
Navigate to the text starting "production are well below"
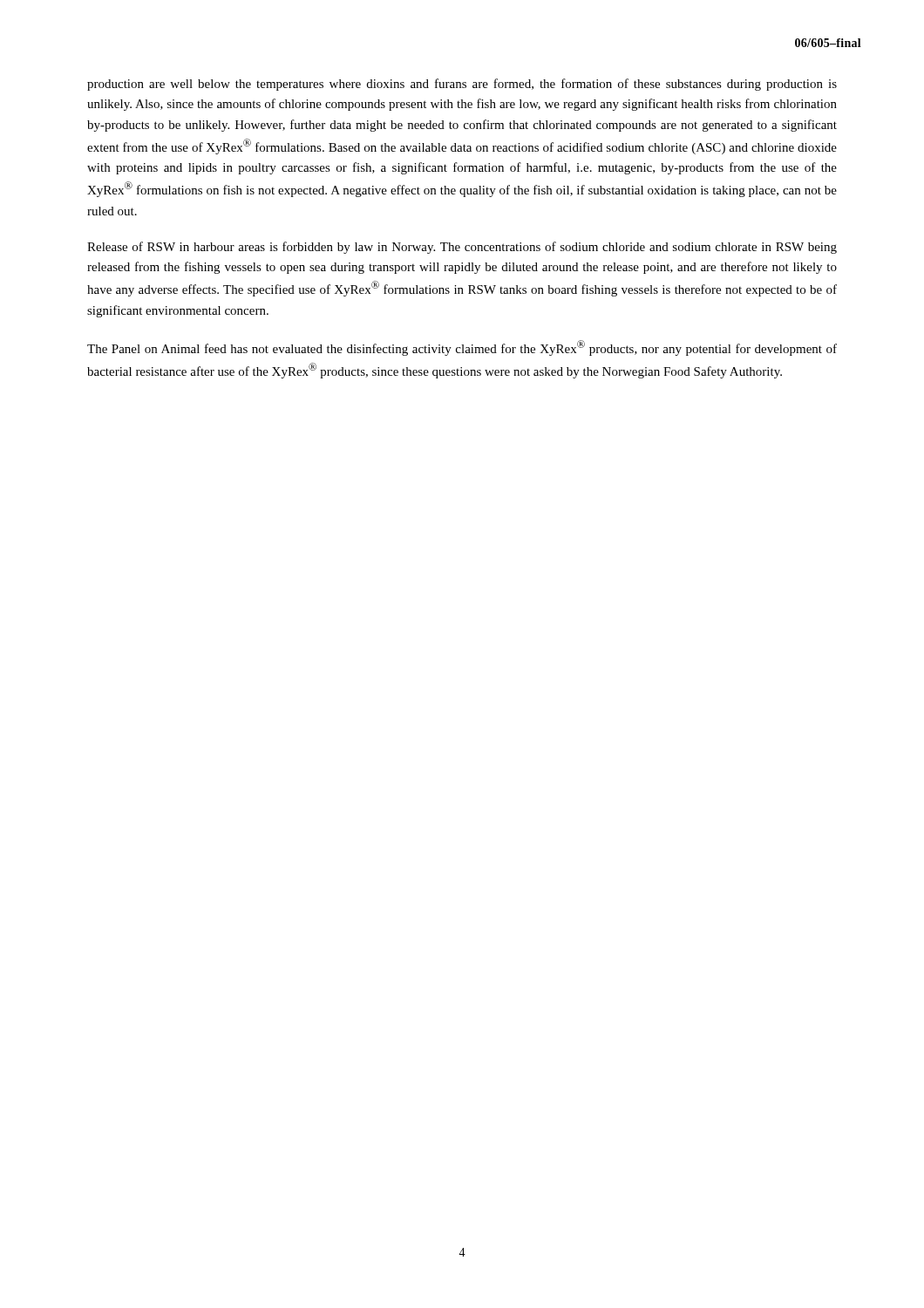(462, 147)
